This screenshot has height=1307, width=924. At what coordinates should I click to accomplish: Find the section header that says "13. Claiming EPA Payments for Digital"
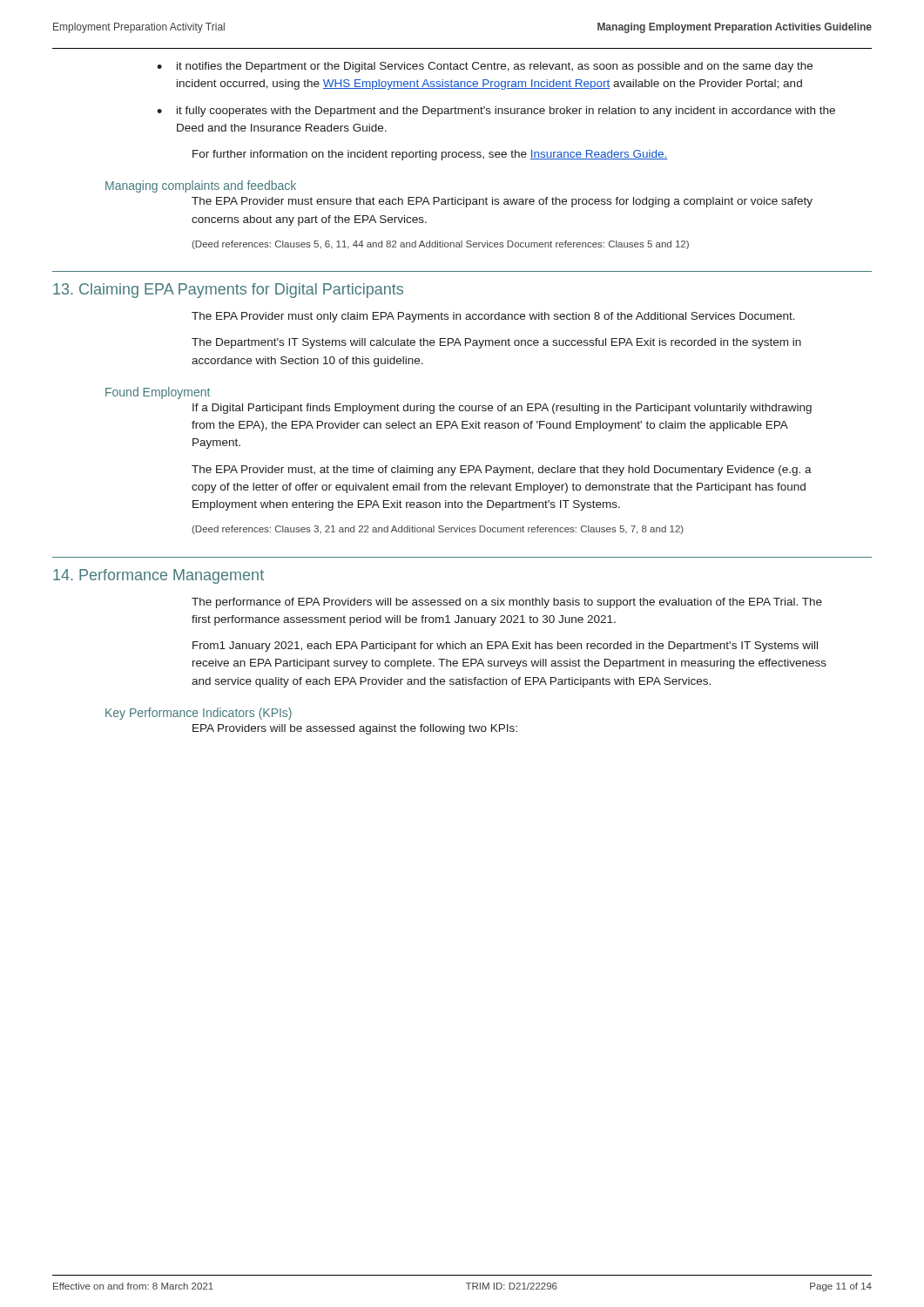pyautogui.click(x=228, y=289)
